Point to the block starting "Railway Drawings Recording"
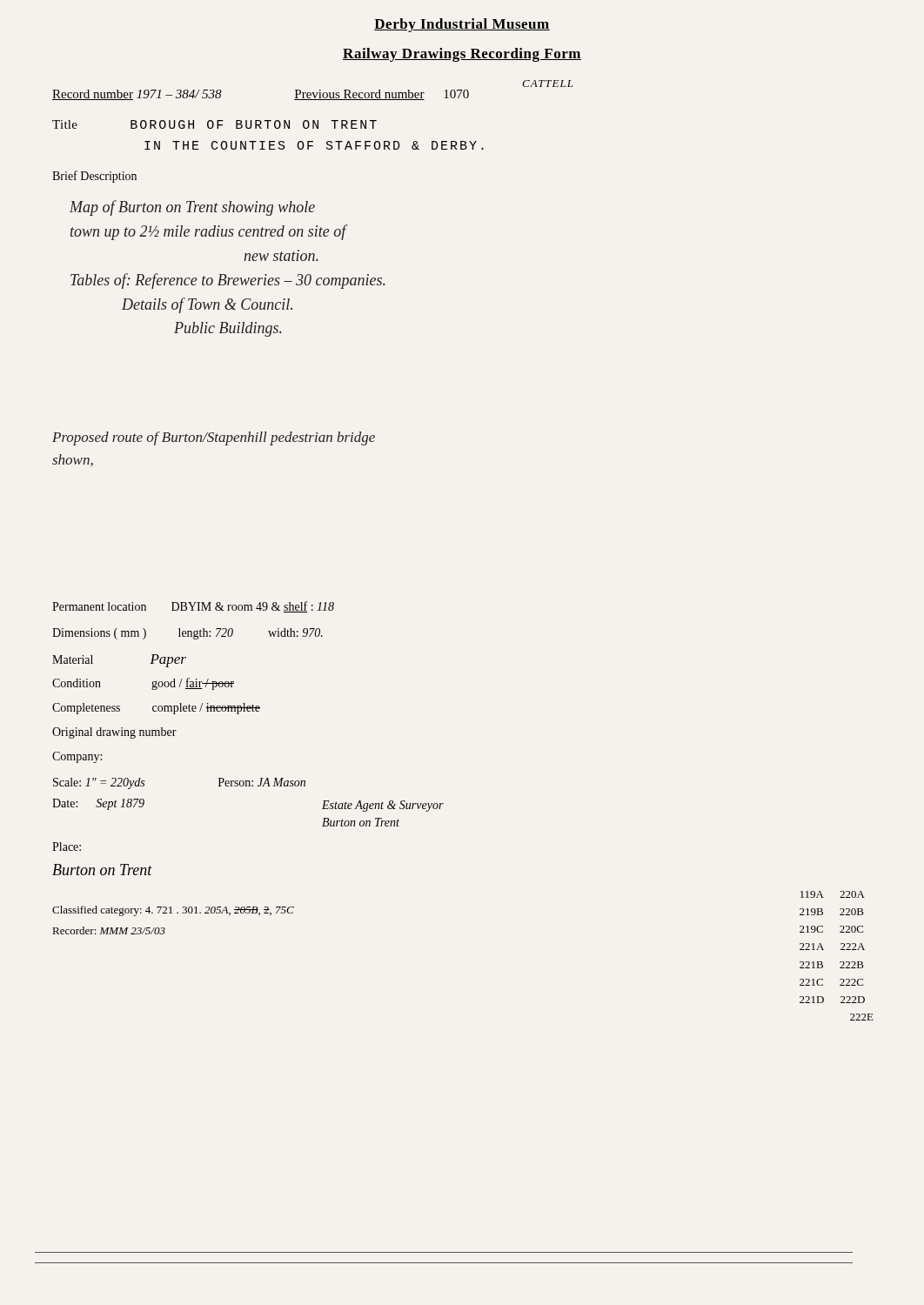The width and height of the screenshot is (924, 1305). [x=462, y=54]
